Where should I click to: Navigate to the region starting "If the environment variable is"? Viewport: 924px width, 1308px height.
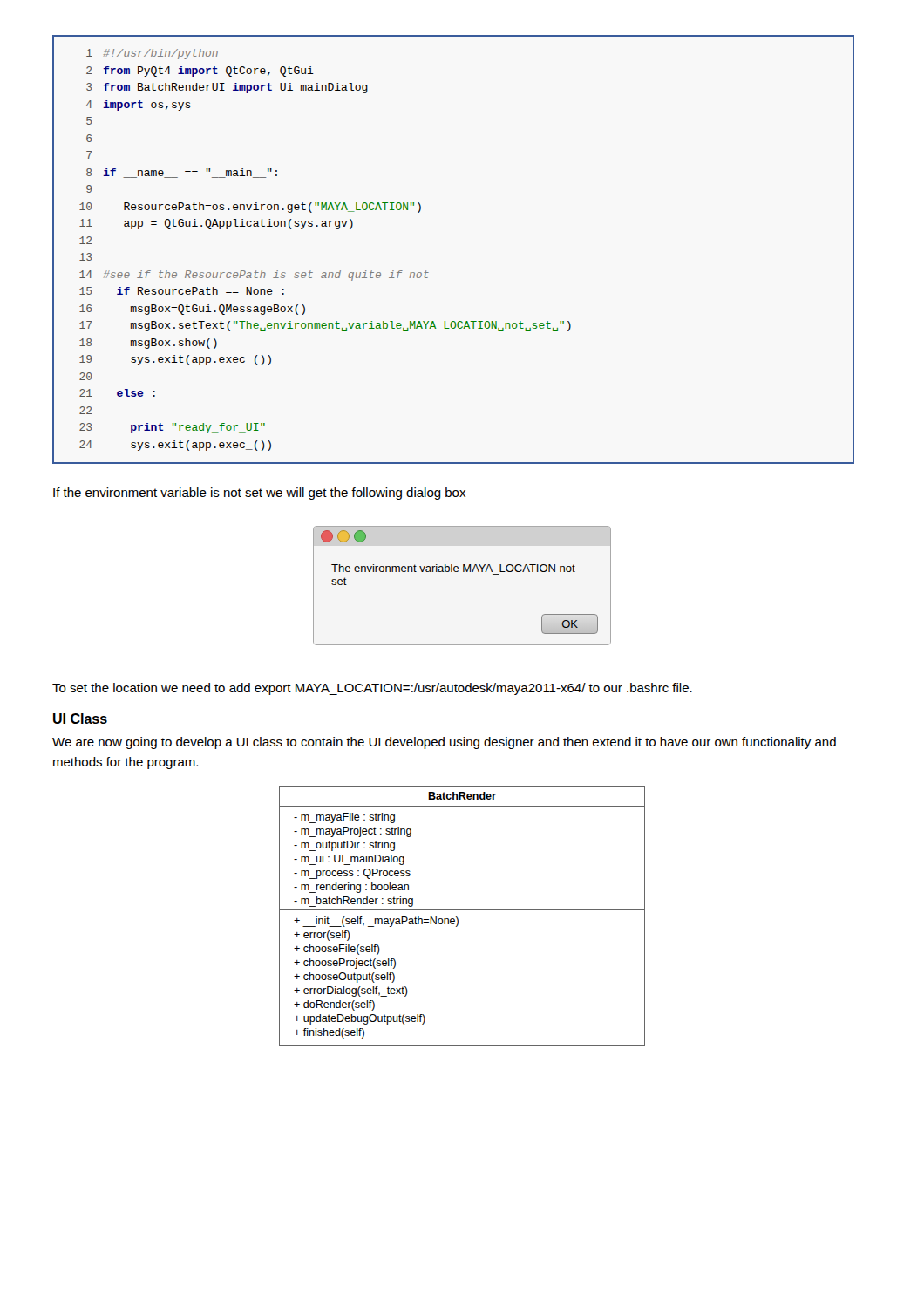(259, 492)
